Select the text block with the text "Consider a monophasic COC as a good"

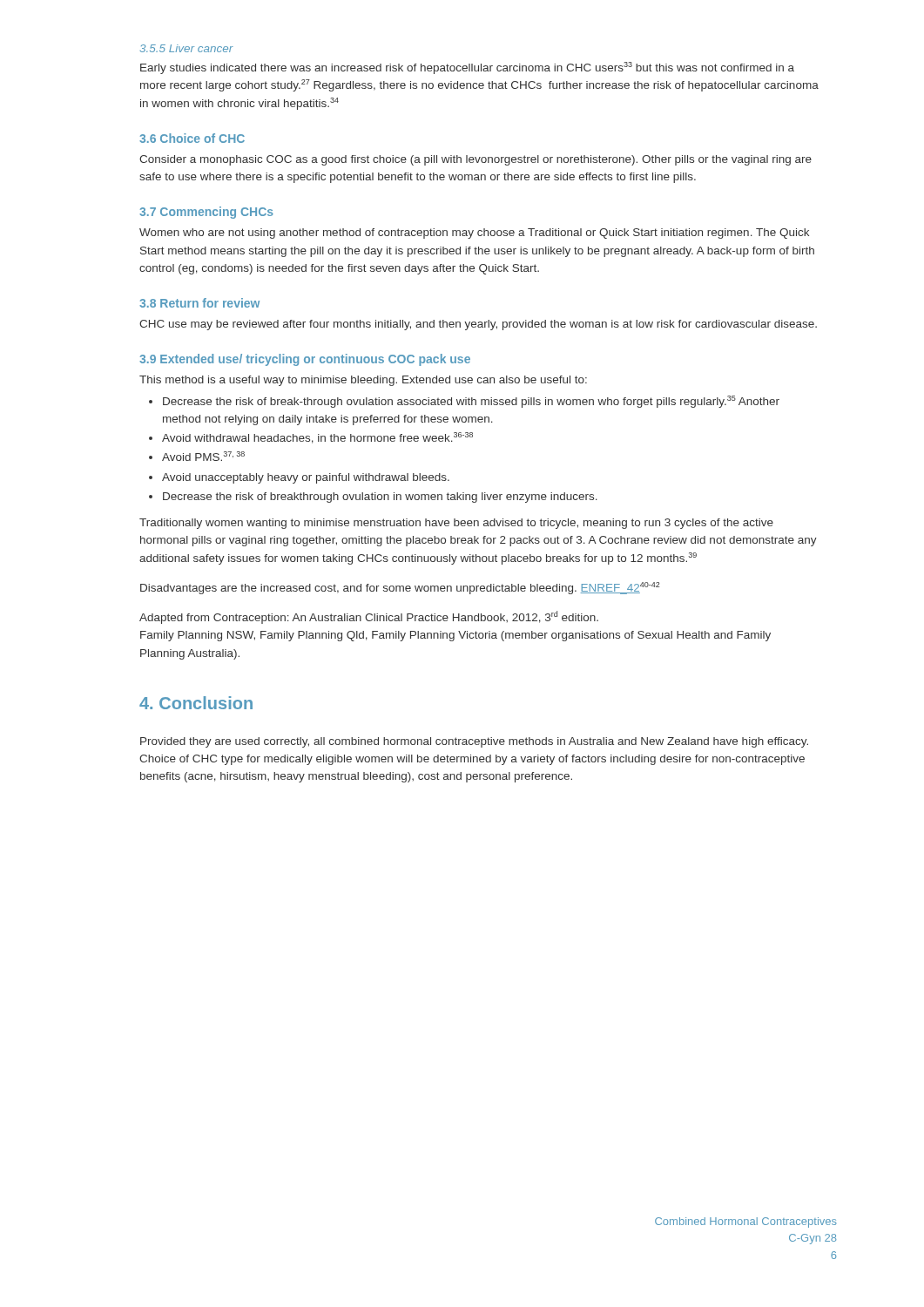click(476, 168)
